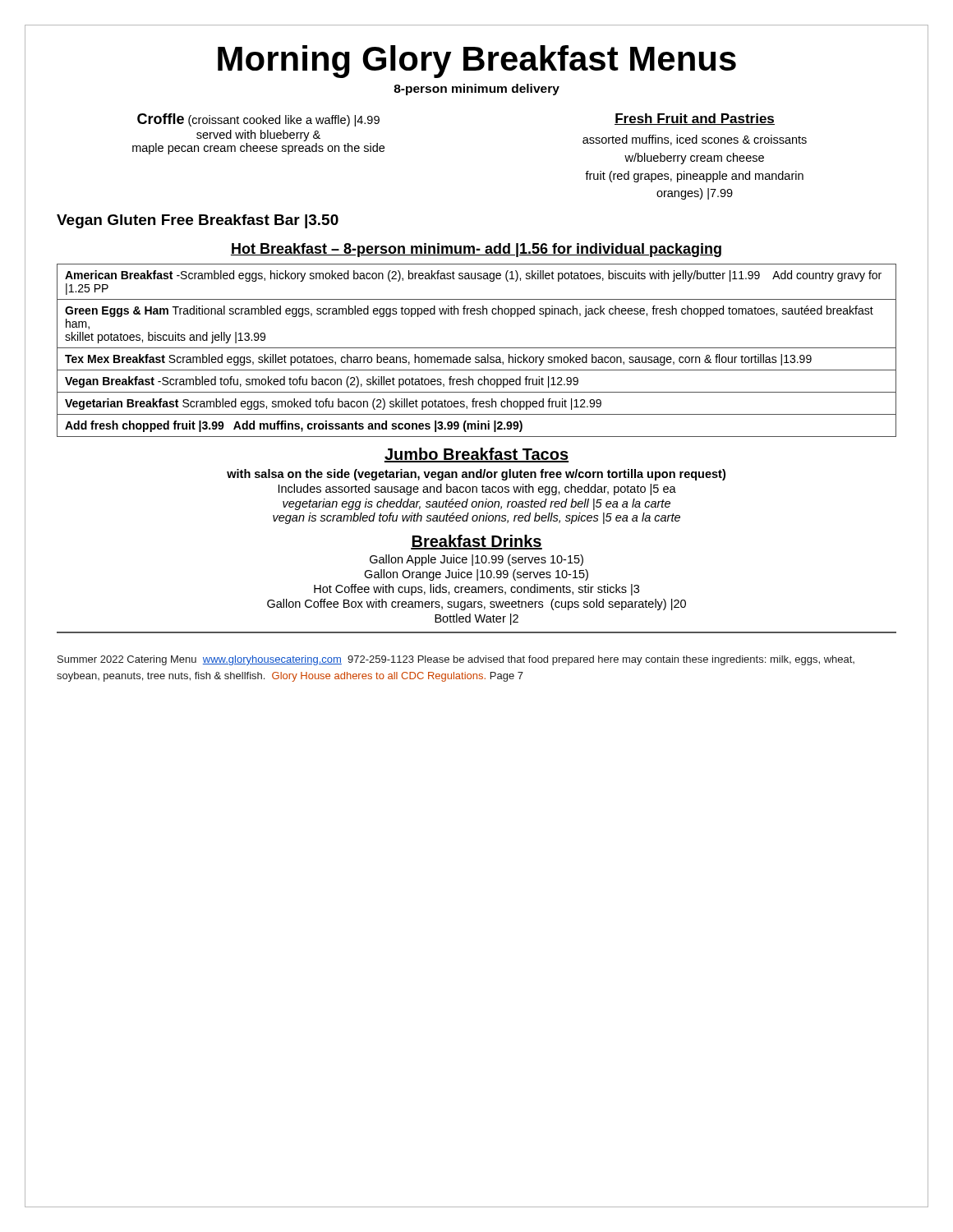Select the region starting "Hot Breakfast – 8-person minimum-"

click(x=476, y=249)
